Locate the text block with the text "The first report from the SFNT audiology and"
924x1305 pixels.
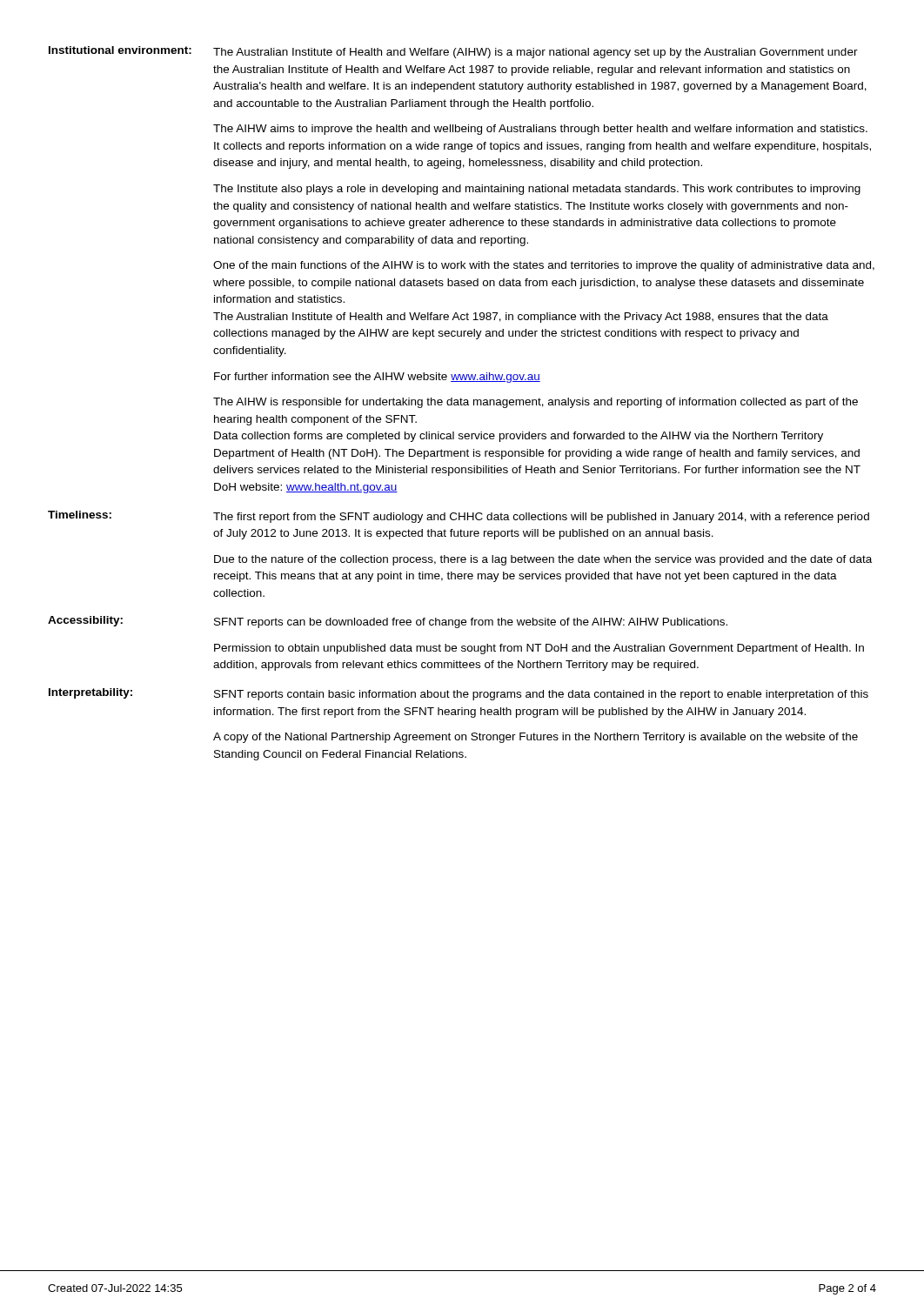(545, 555)
